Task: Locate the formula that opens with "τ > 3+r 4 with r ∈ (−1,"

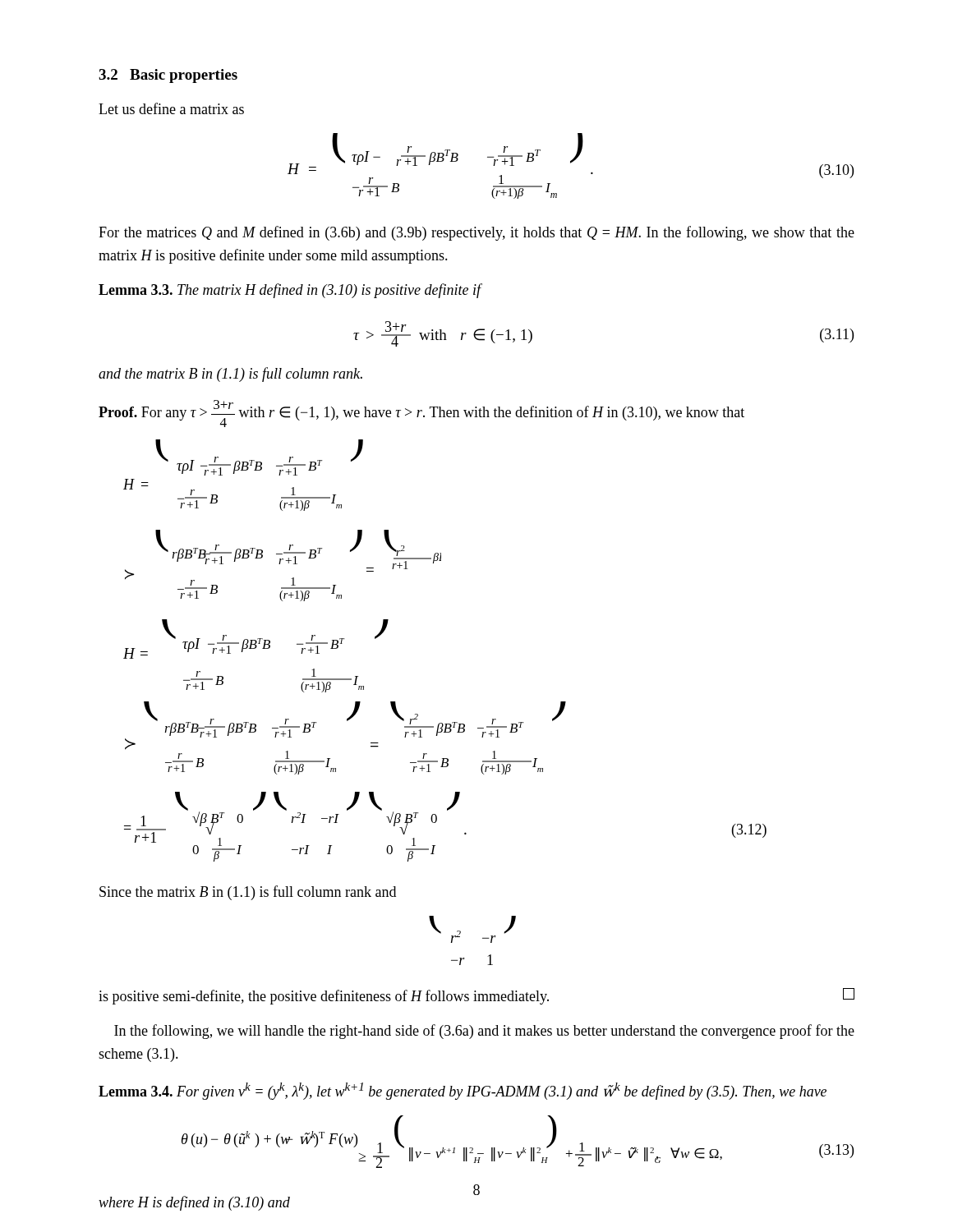Action: pyautogui.click(x=433, y=334)
